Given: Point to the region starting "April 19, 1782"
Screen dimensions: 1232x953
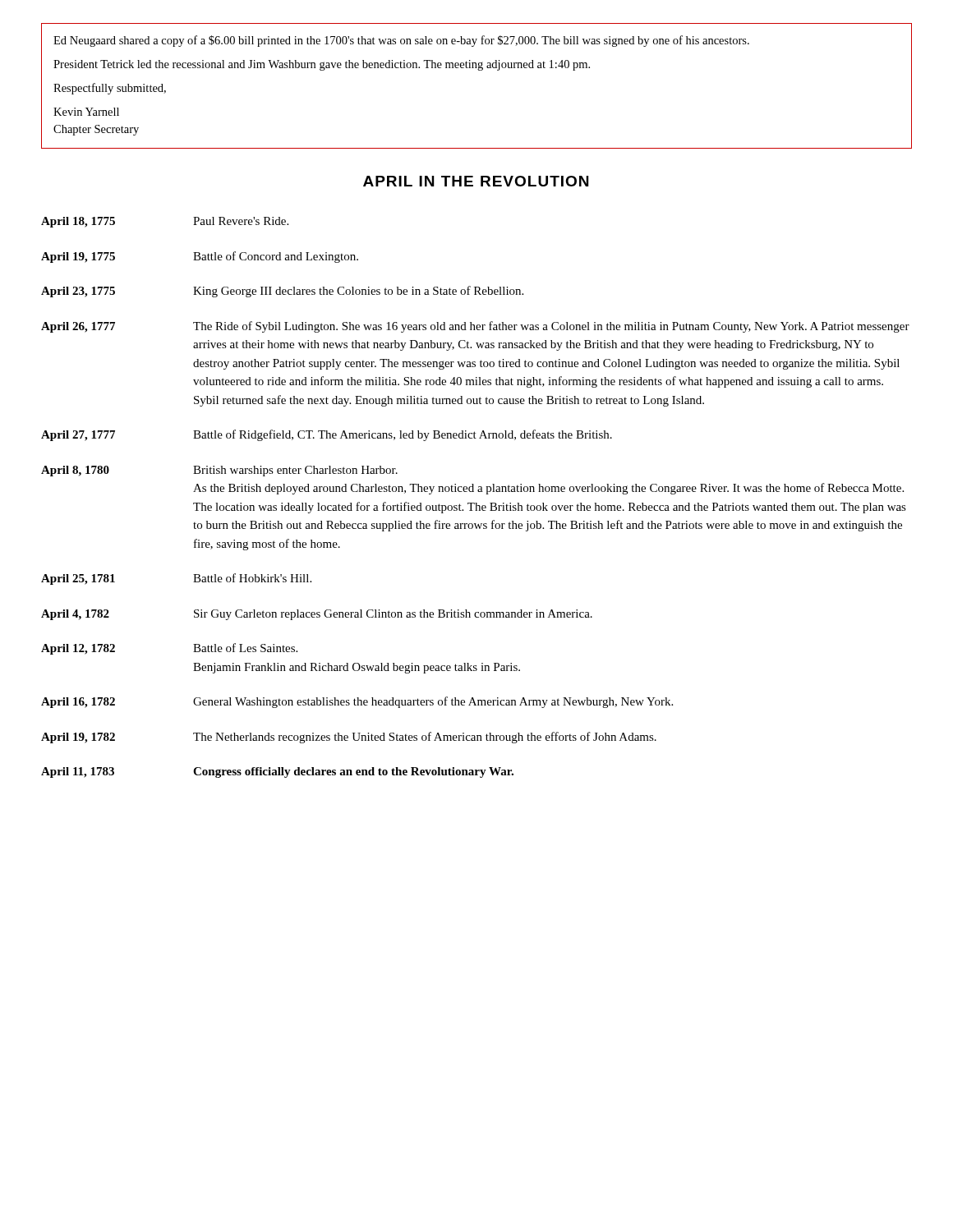Looking at the screenshot, I should tap(476, 736).
